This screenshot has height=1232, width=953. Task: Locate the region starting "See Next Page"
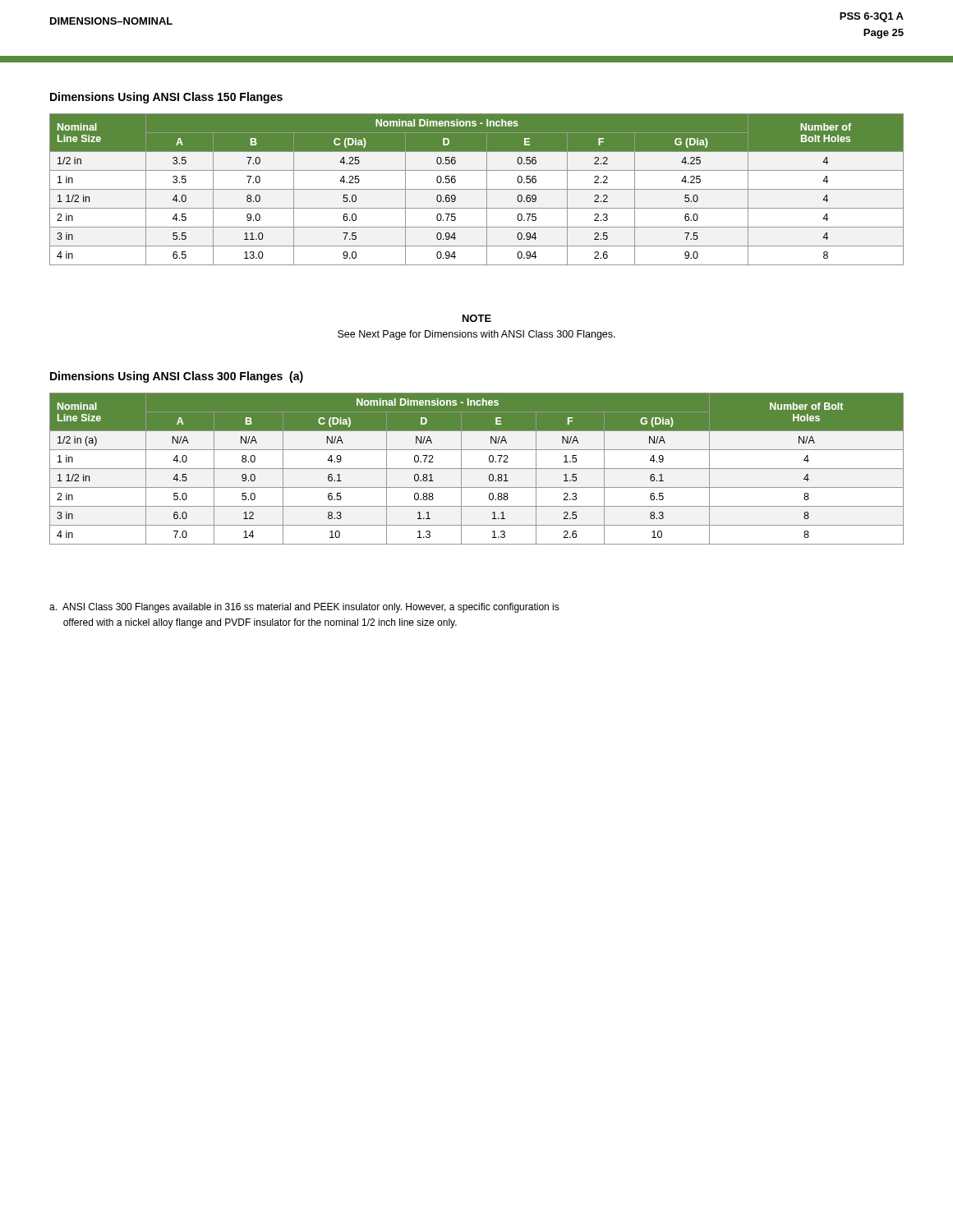pyautogui.click(x=476, y=334)
